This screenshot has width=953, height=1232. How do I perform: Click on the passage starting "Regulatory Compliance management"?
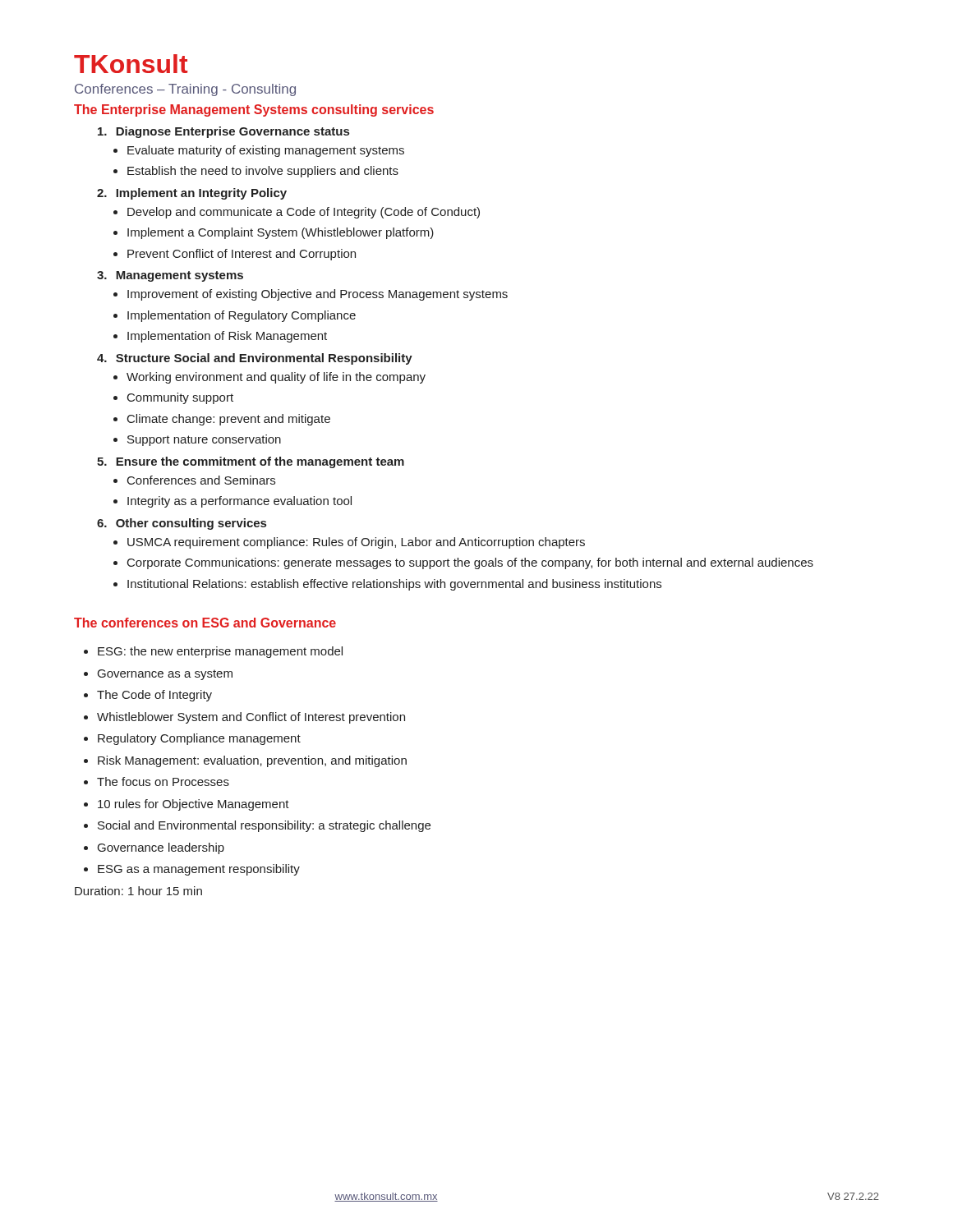199,738
